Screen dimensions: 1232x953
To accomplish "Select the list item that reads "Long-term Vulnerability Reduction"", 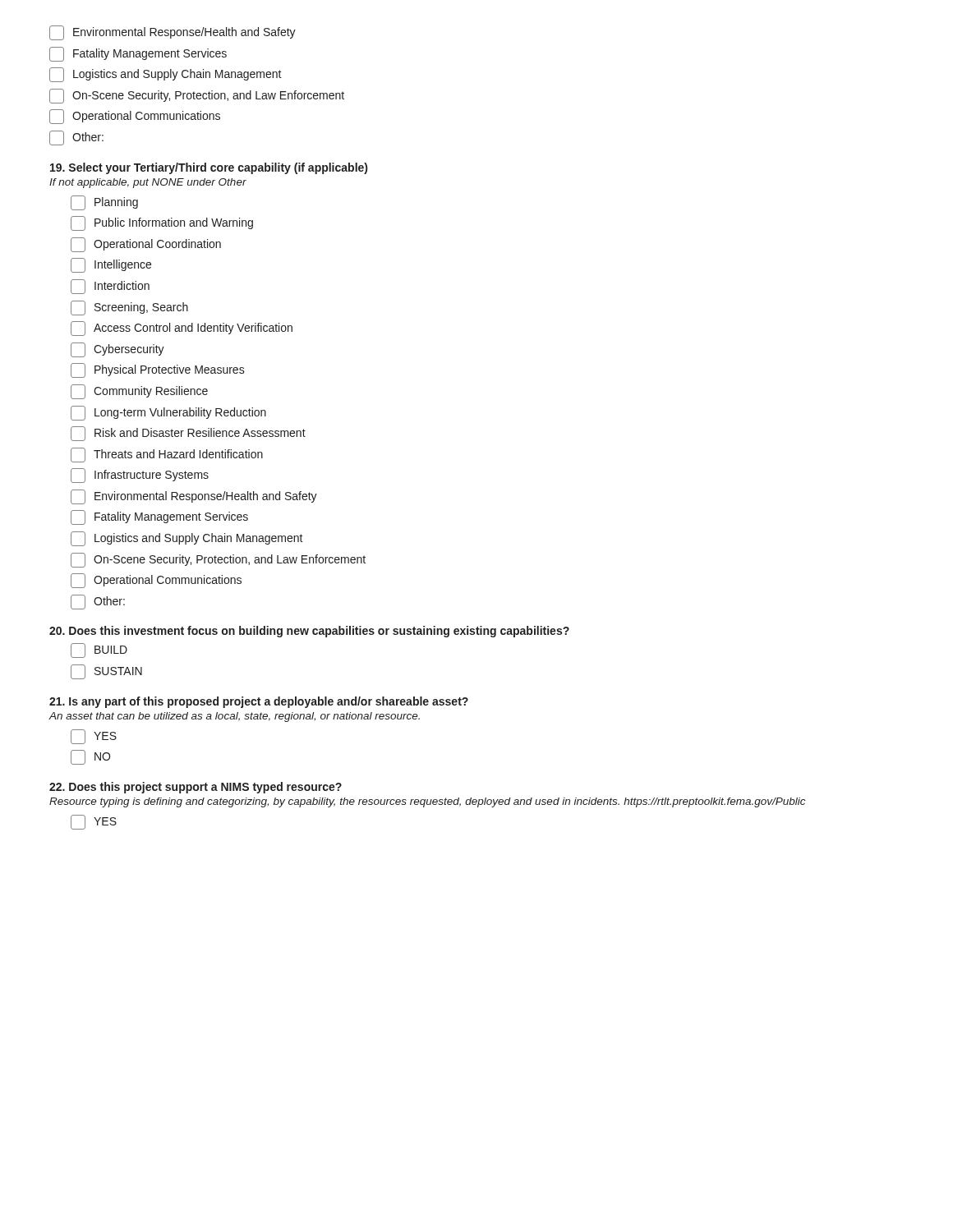I will pyautogui.click(x=169, y=413).
